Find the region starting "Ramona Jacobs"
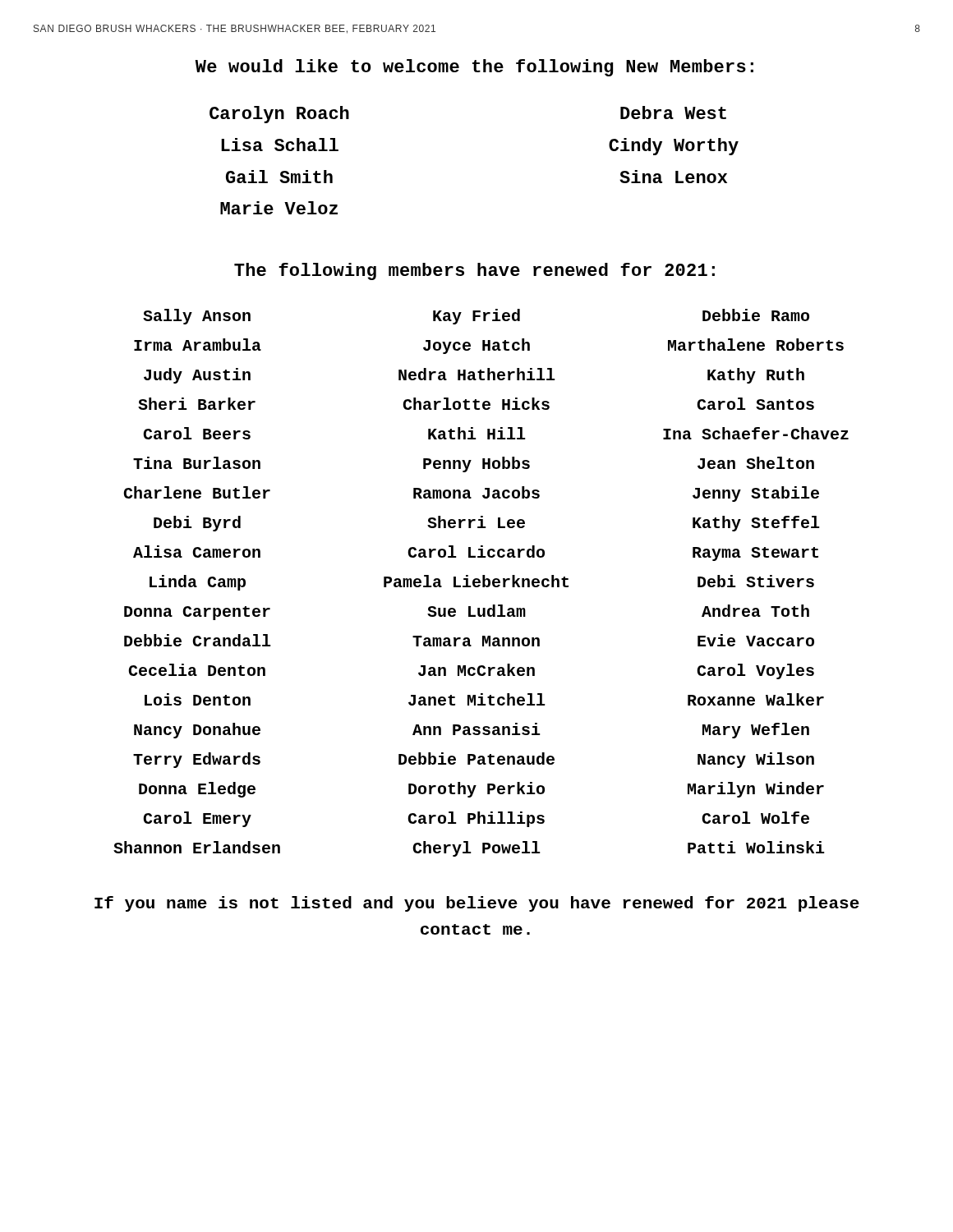 (x=476, y=494)
